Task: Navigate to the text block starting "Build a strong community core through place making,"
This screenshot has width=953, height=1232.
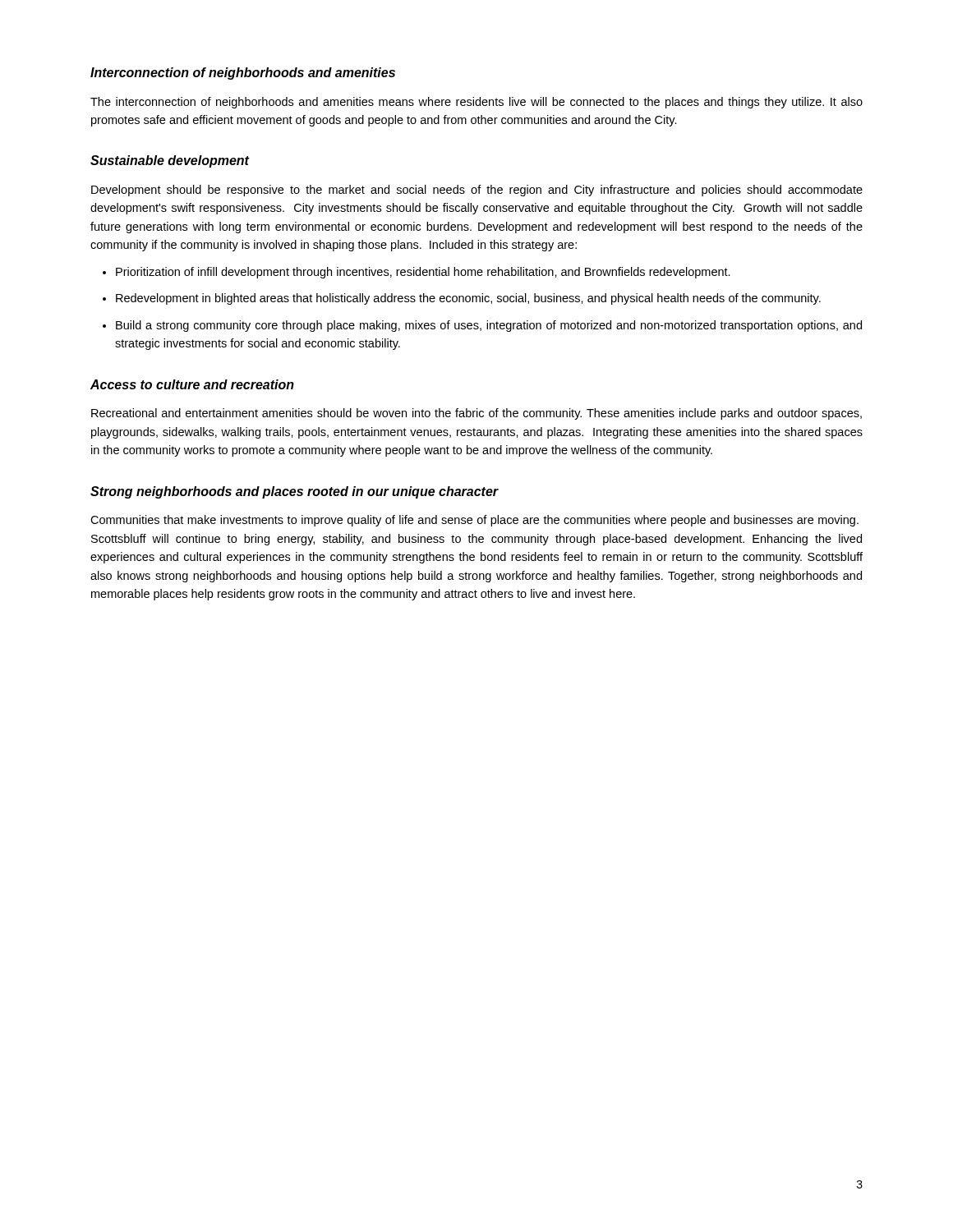Action: pos(476,334)
